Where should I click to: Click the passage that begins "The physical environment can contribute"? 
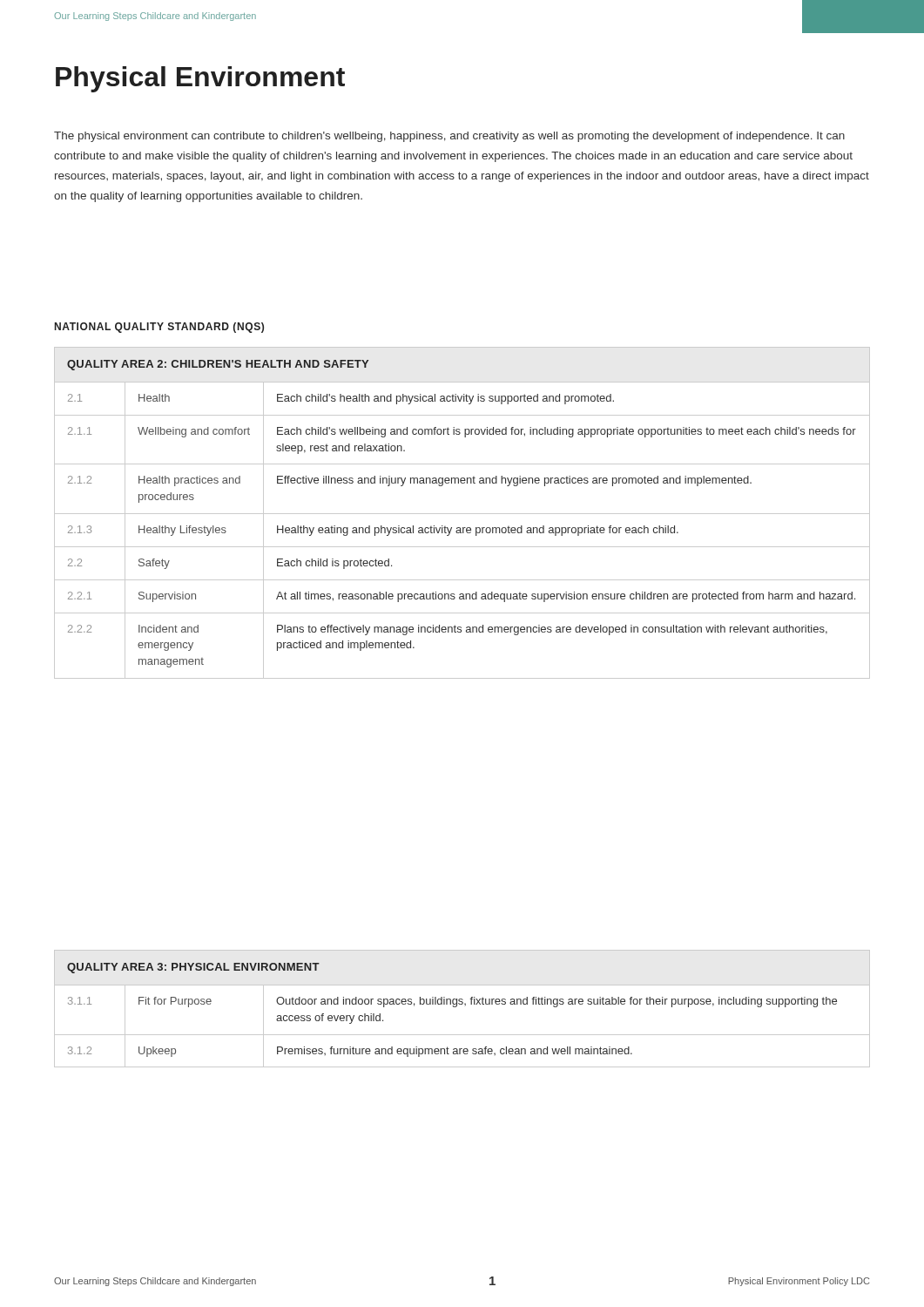(461, 165)
